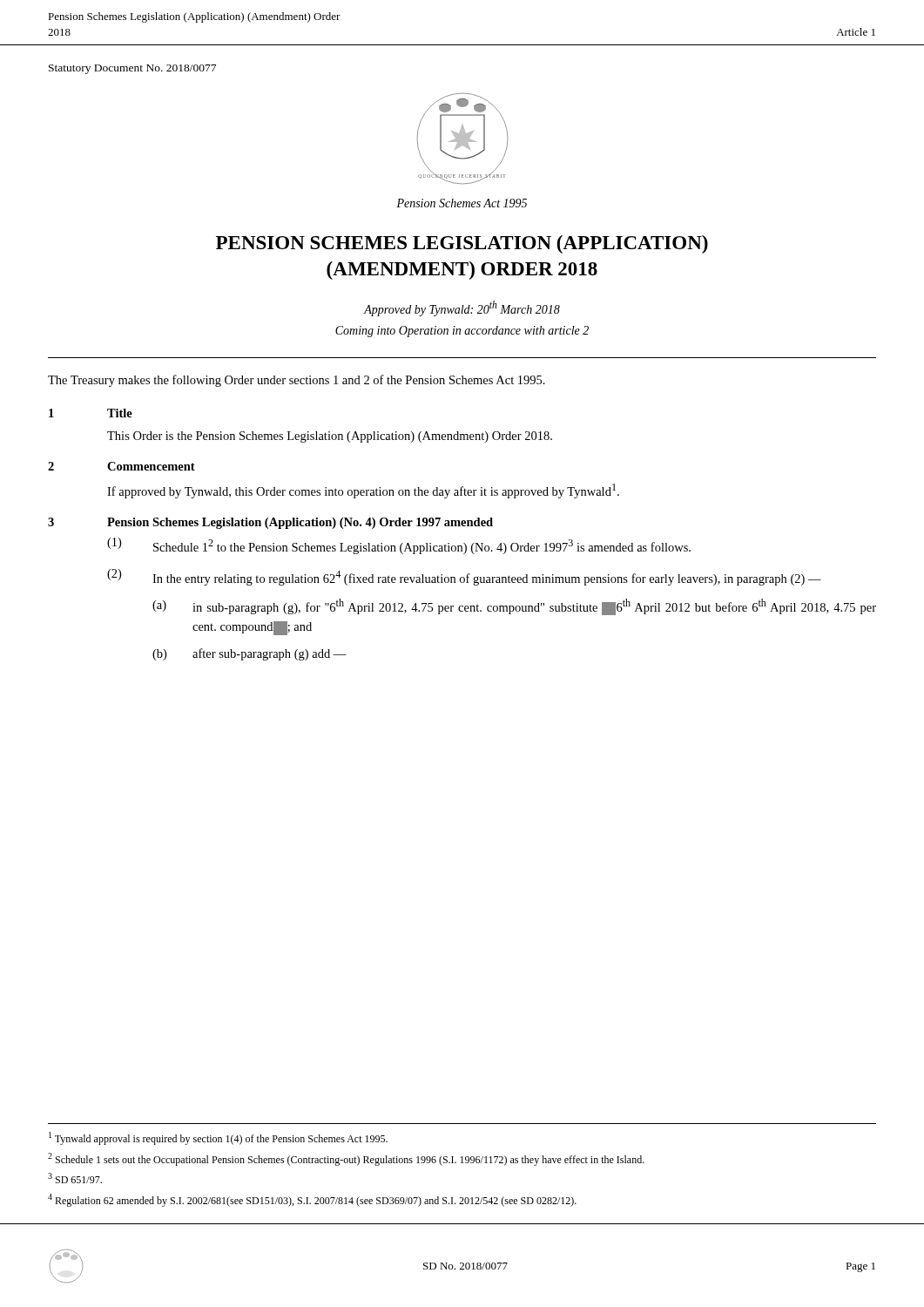Image resolution: width=924 pixels, height=1307 pixels.
Task: Point to the text block starting "3 SD 651/97."
Action: coord(75,1179)
